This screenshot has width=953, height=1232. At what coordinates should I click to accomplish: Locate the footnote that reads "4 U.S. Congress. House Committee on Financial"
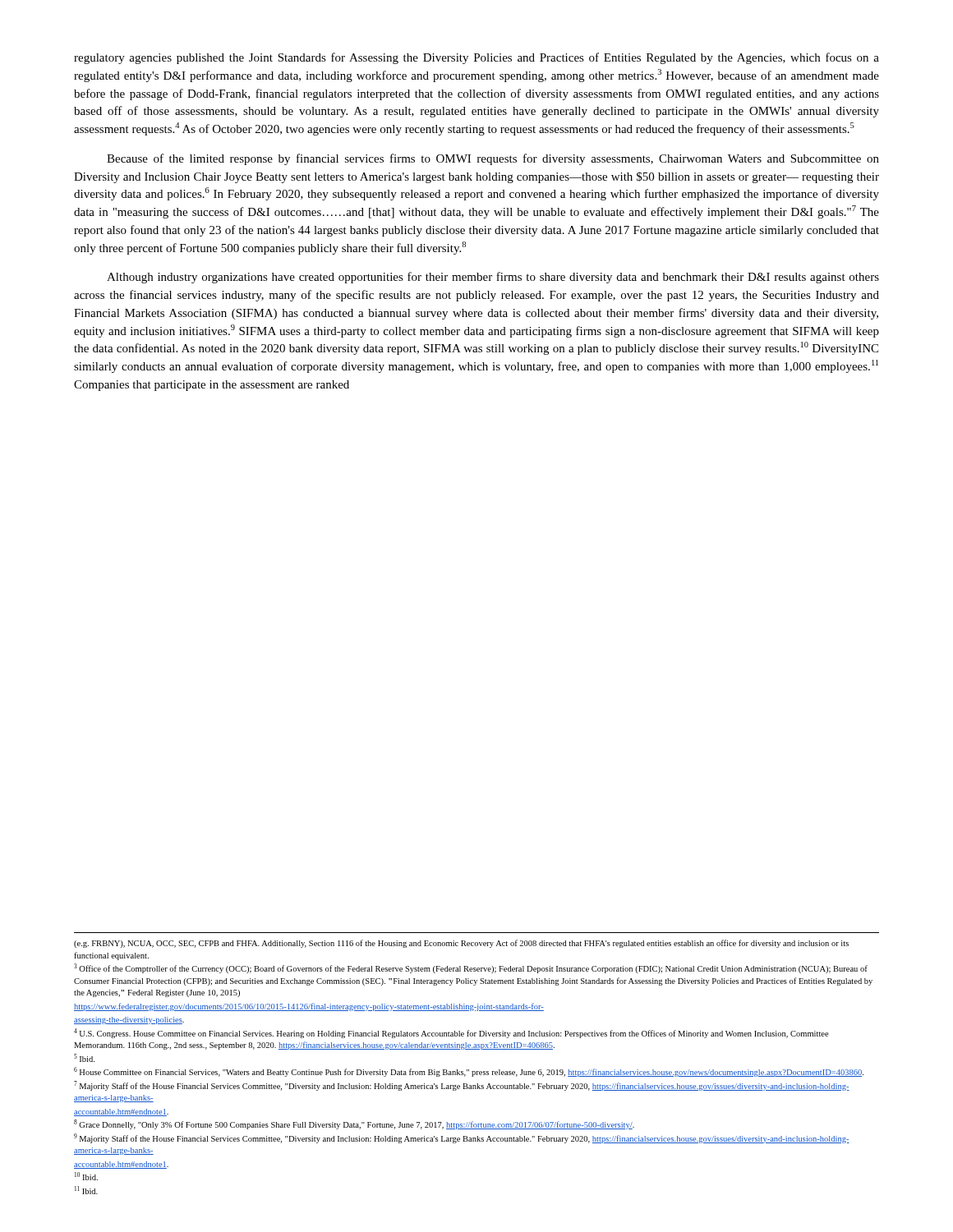click(451, 1039)
